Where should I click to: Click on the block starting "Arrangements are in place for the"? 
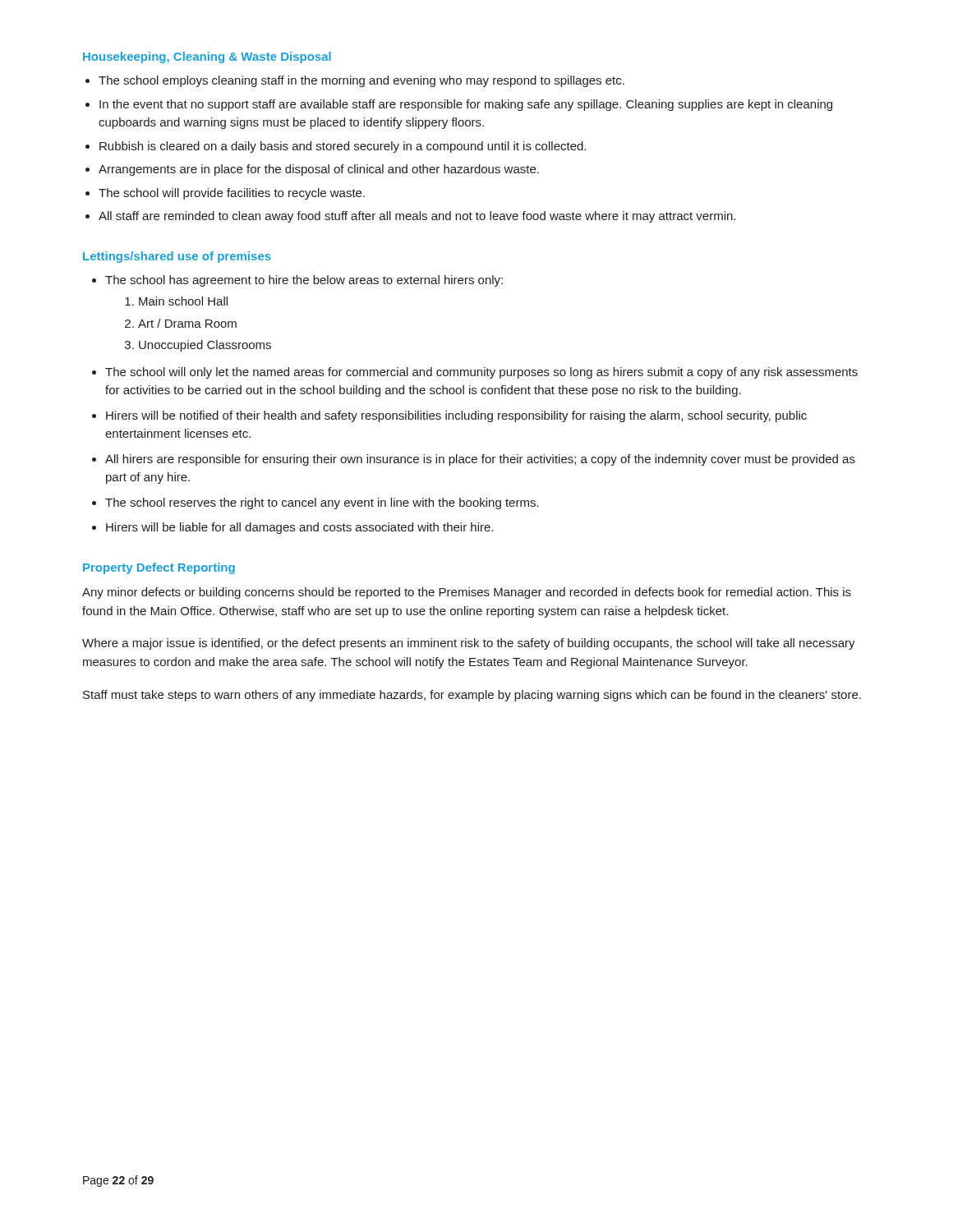[319, 169]
